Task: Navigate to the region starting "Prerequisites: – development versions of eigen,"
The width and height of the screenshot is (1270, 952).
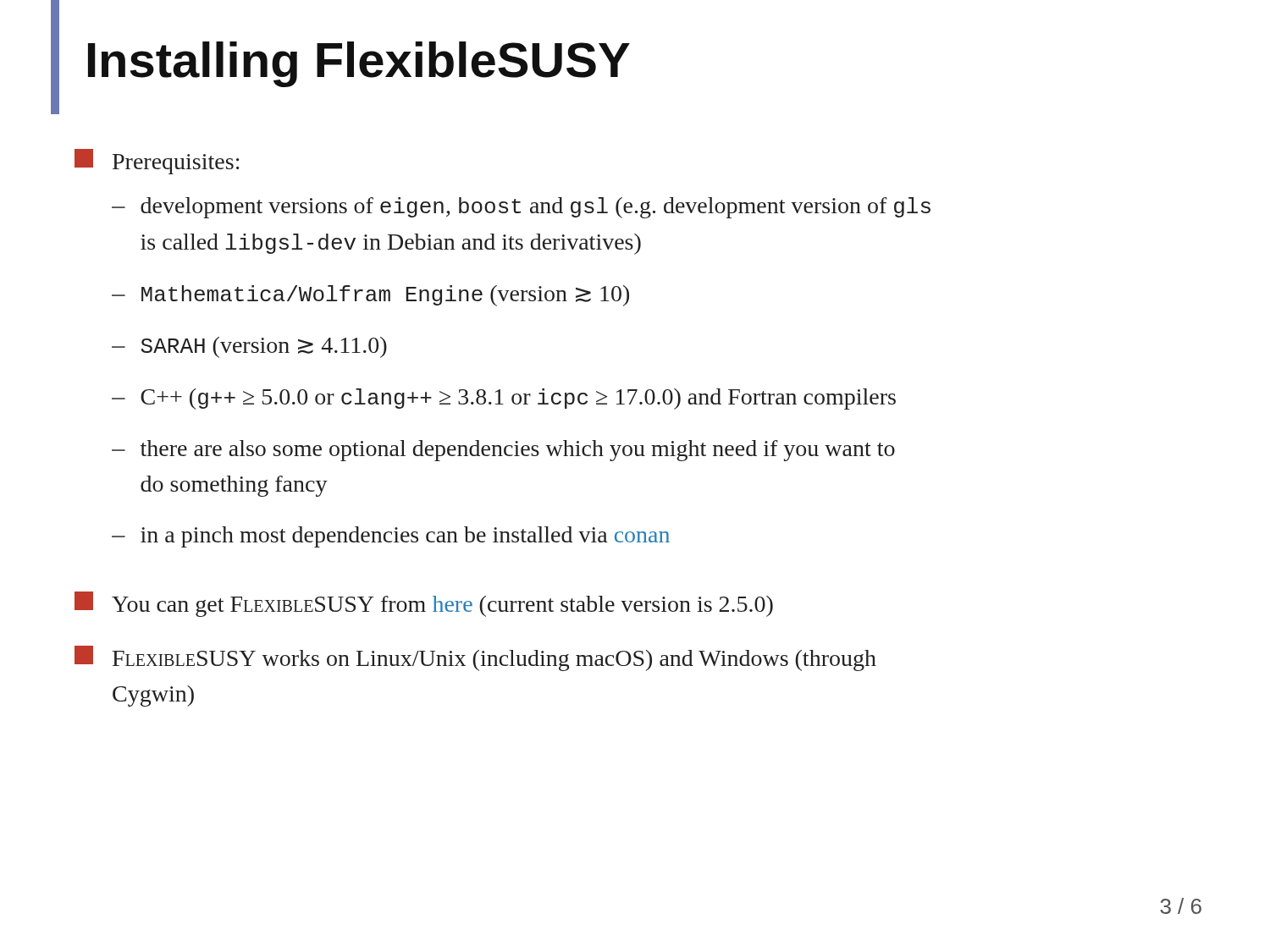Action: [x=157, y=162]
